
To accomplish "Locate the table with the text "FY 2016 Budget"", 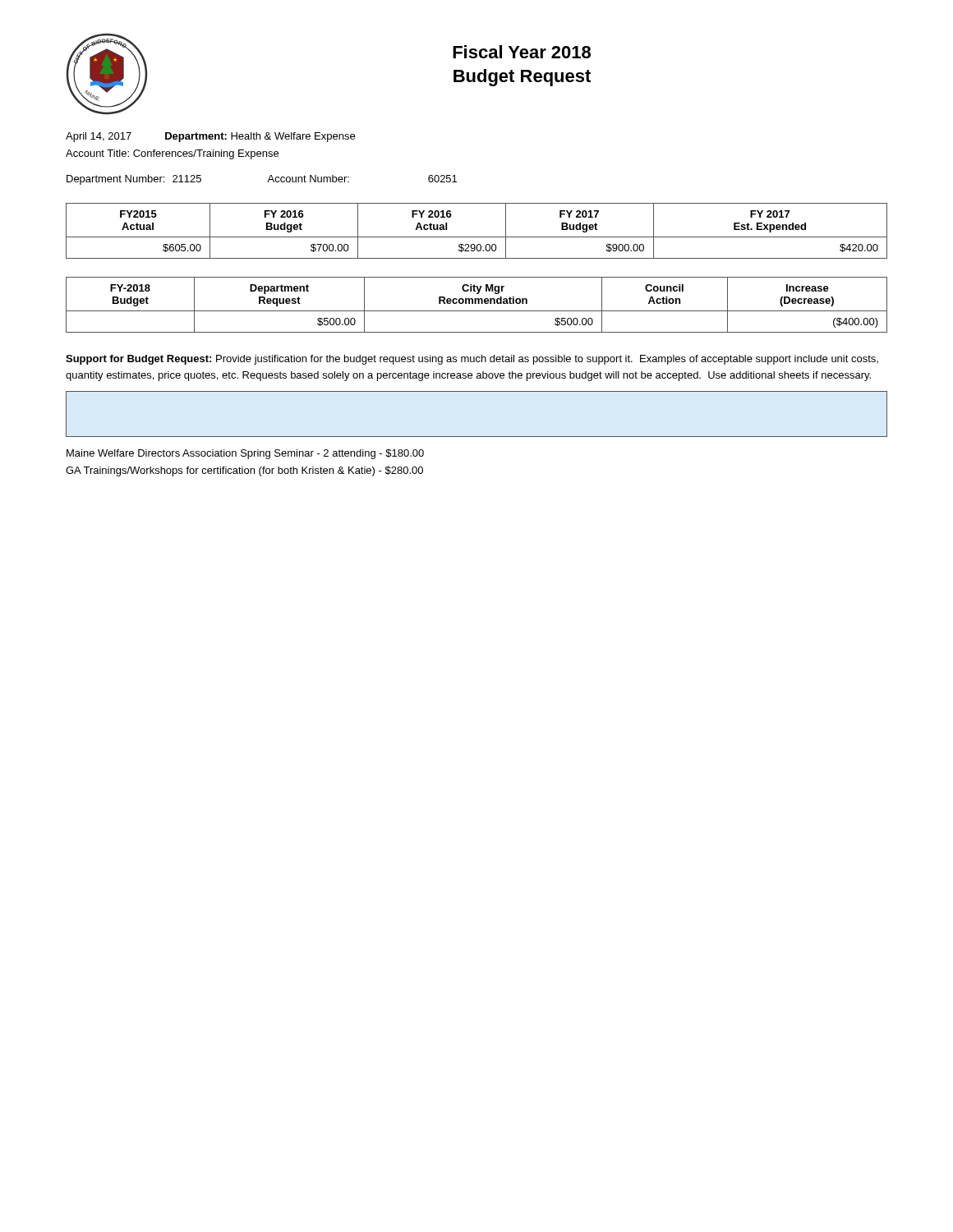I will coord(476,231).
